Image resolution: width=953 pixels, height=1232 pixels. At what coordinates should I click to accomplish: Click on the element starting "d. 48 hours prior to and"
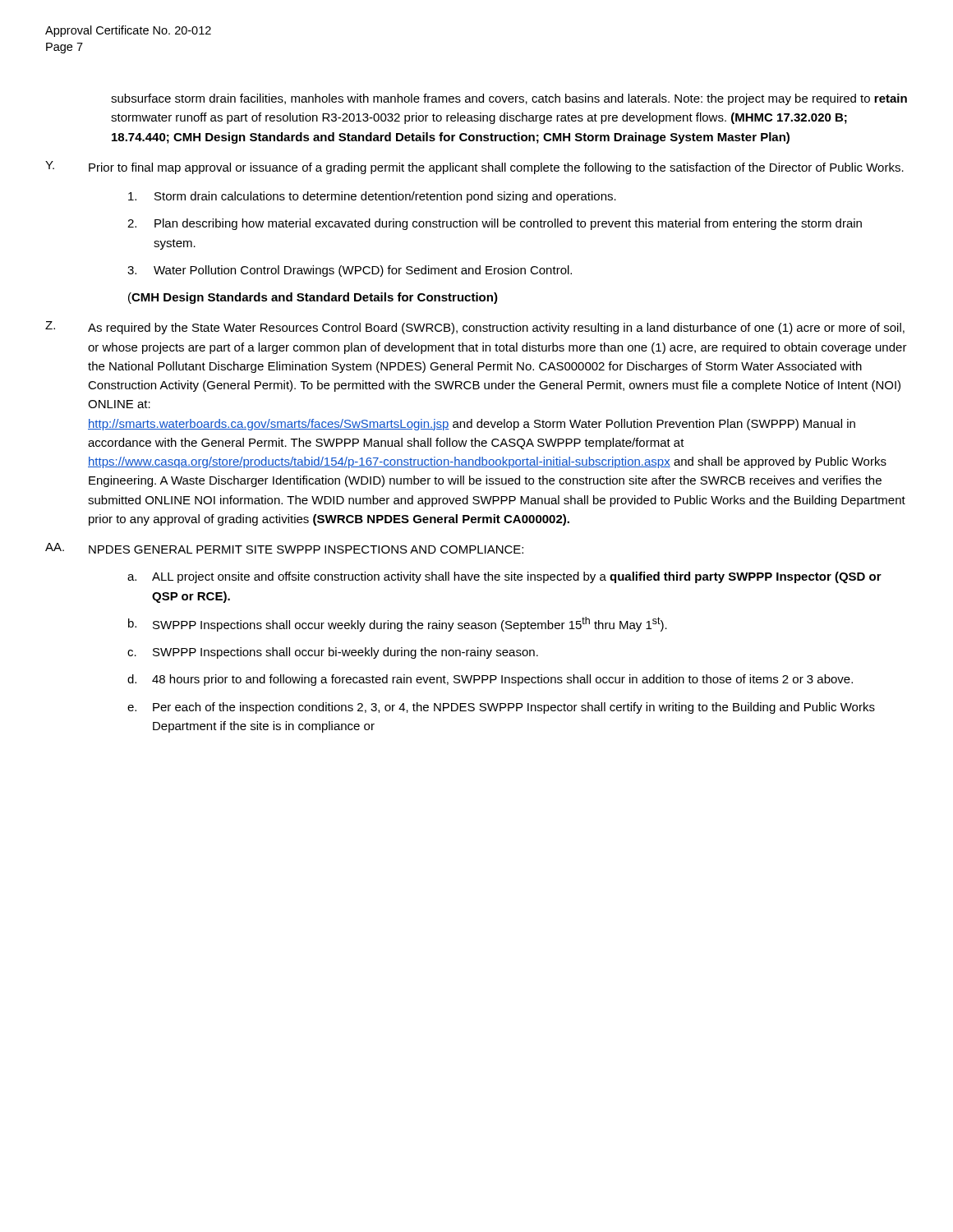518,679
